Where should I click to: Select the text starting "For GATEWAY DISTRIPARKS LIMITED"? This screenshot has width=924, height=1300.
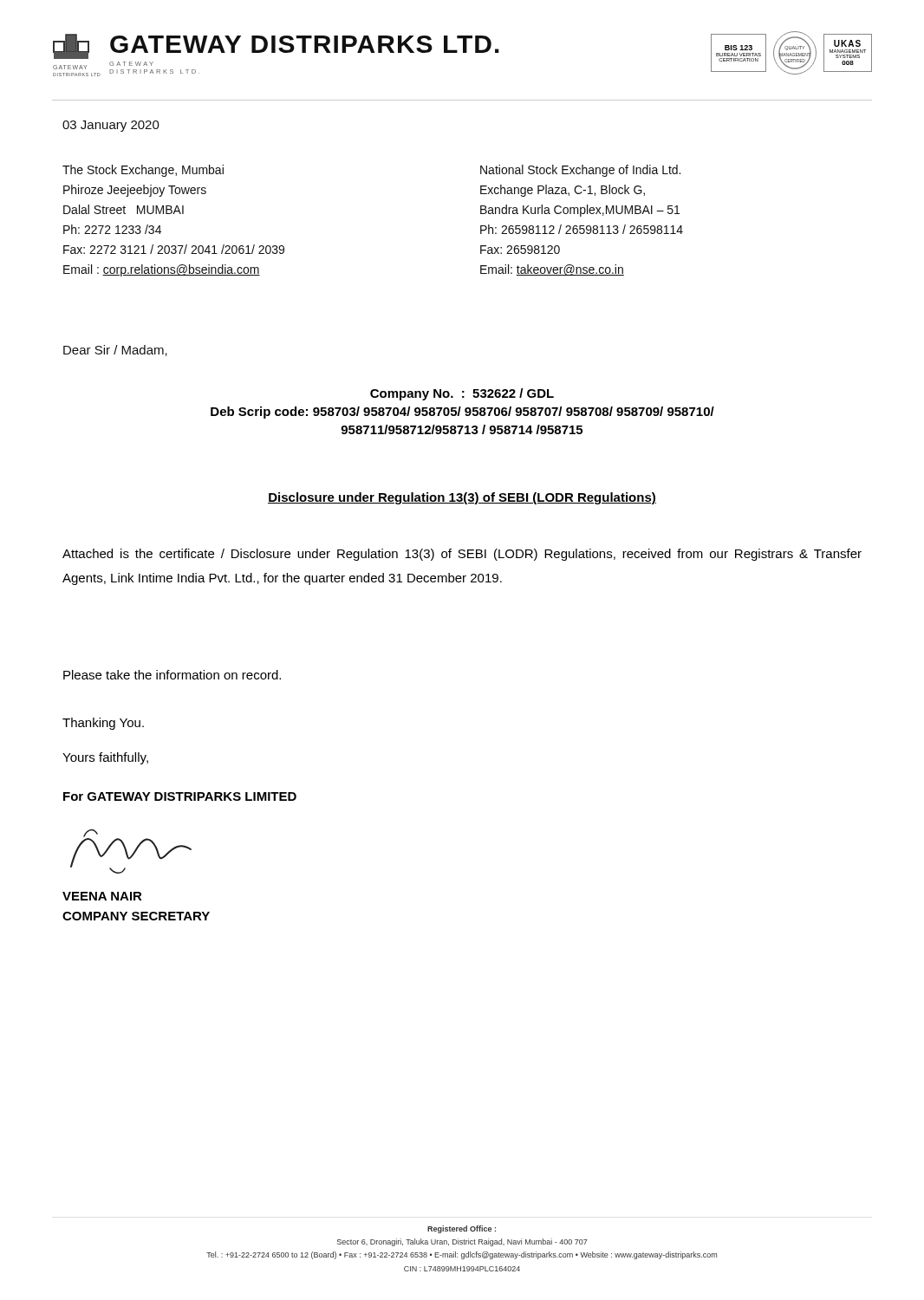point(180,796)
